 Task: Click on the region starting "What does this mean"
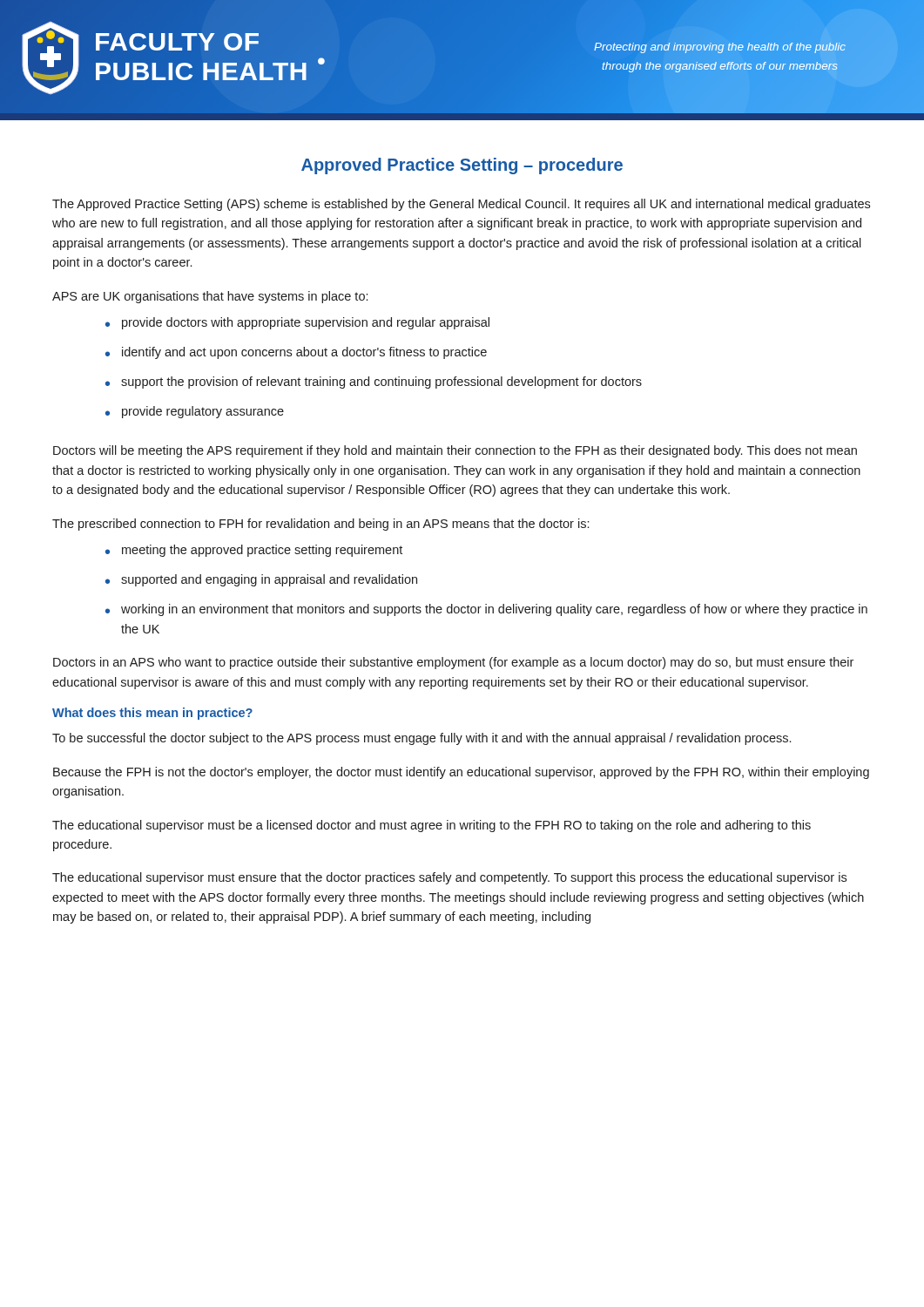point(153,713)
